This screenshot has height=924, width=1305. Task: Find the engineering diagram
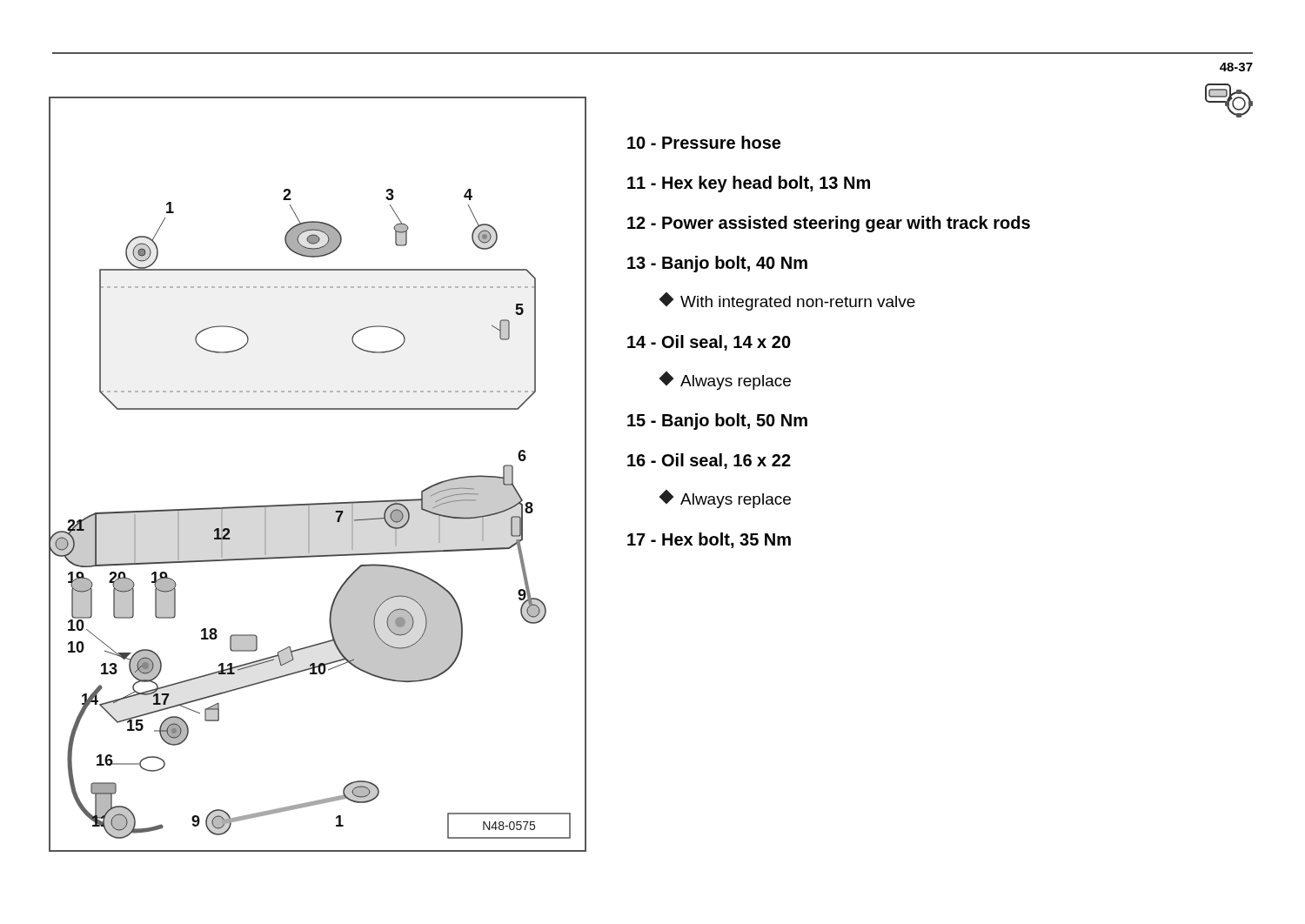coord(318,474)
